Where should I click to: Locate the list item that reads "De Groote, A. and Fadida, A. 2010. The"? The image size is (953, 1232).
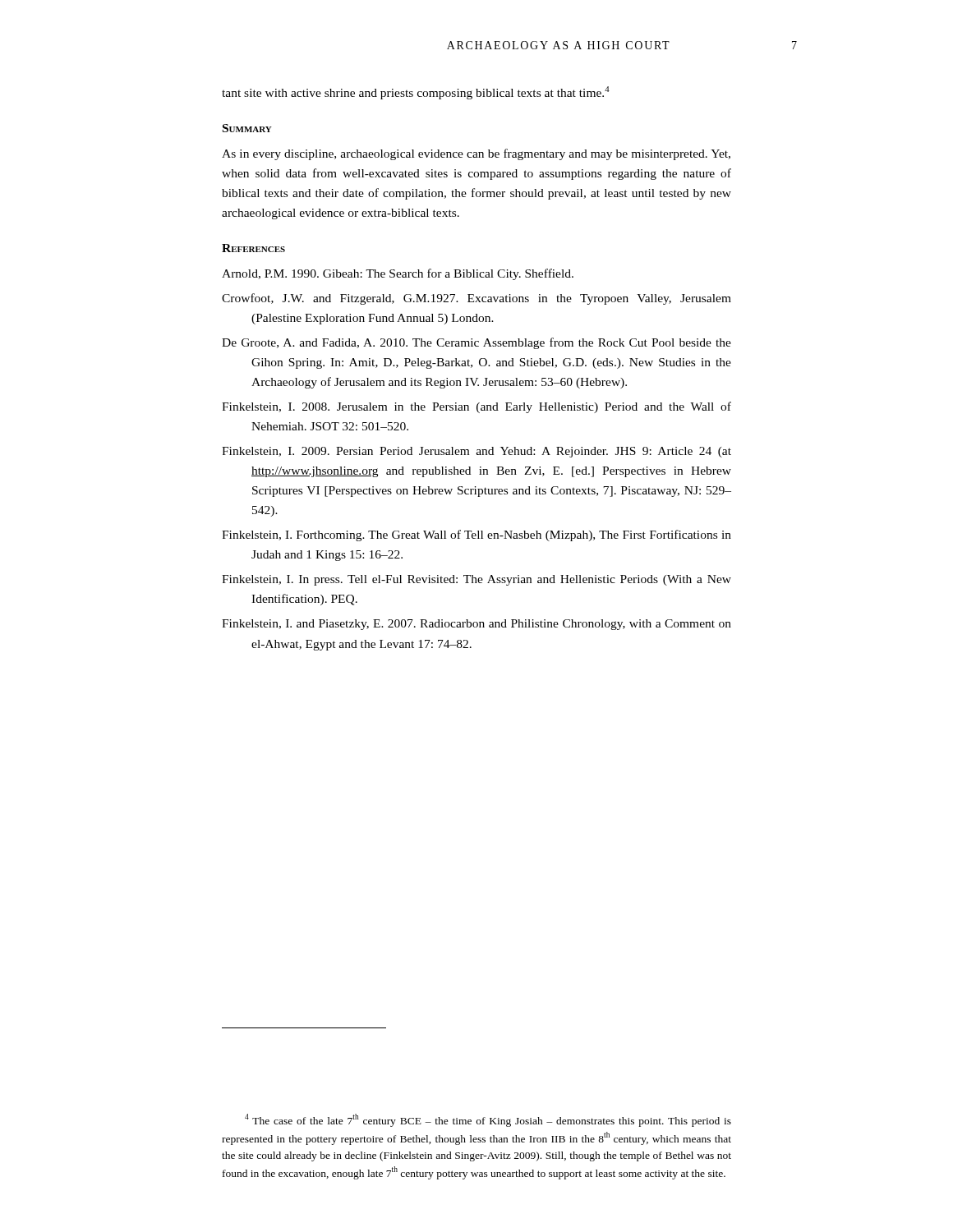[476, 362]
